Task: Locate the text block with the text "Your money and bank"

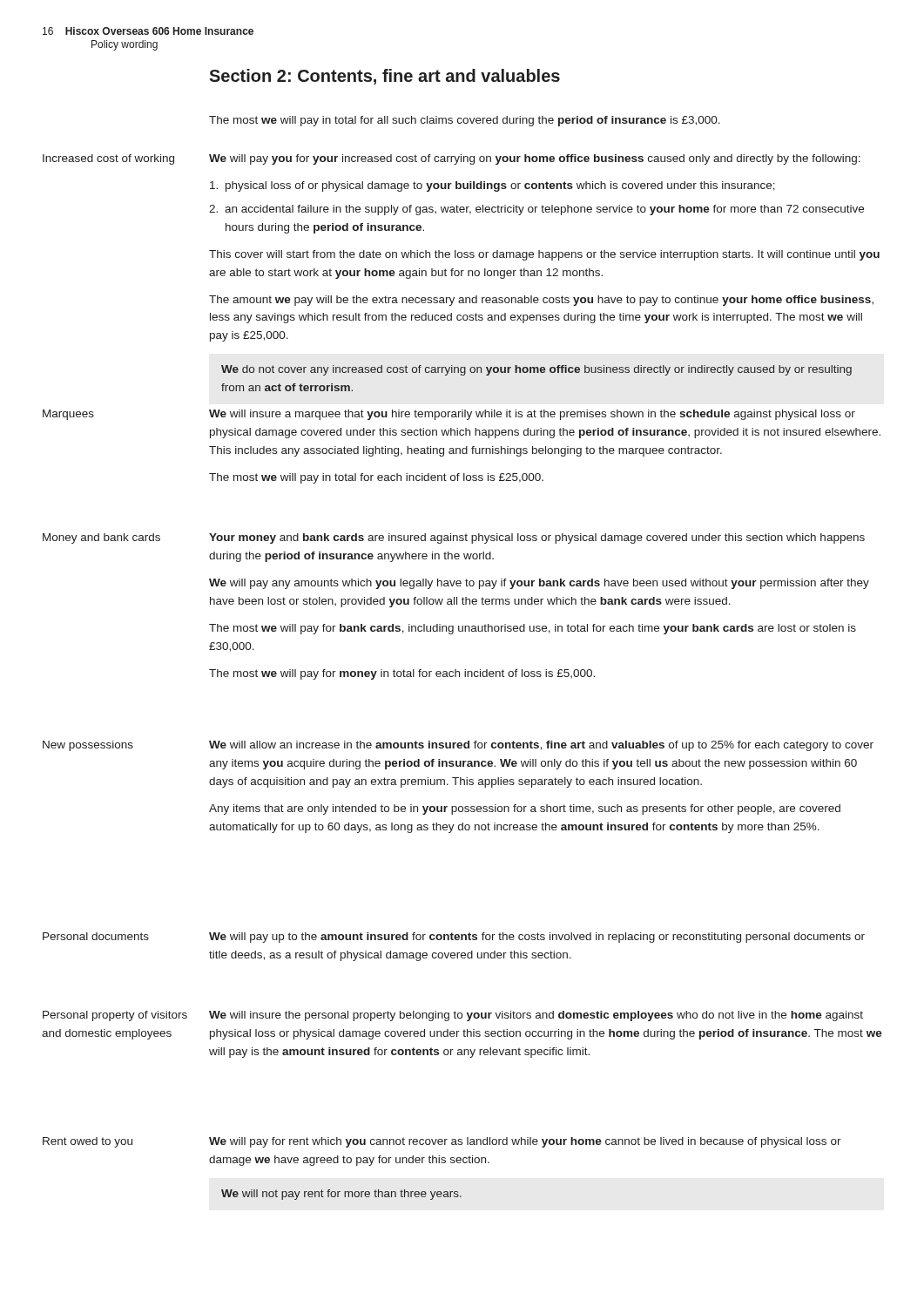Action: point(546,606)
